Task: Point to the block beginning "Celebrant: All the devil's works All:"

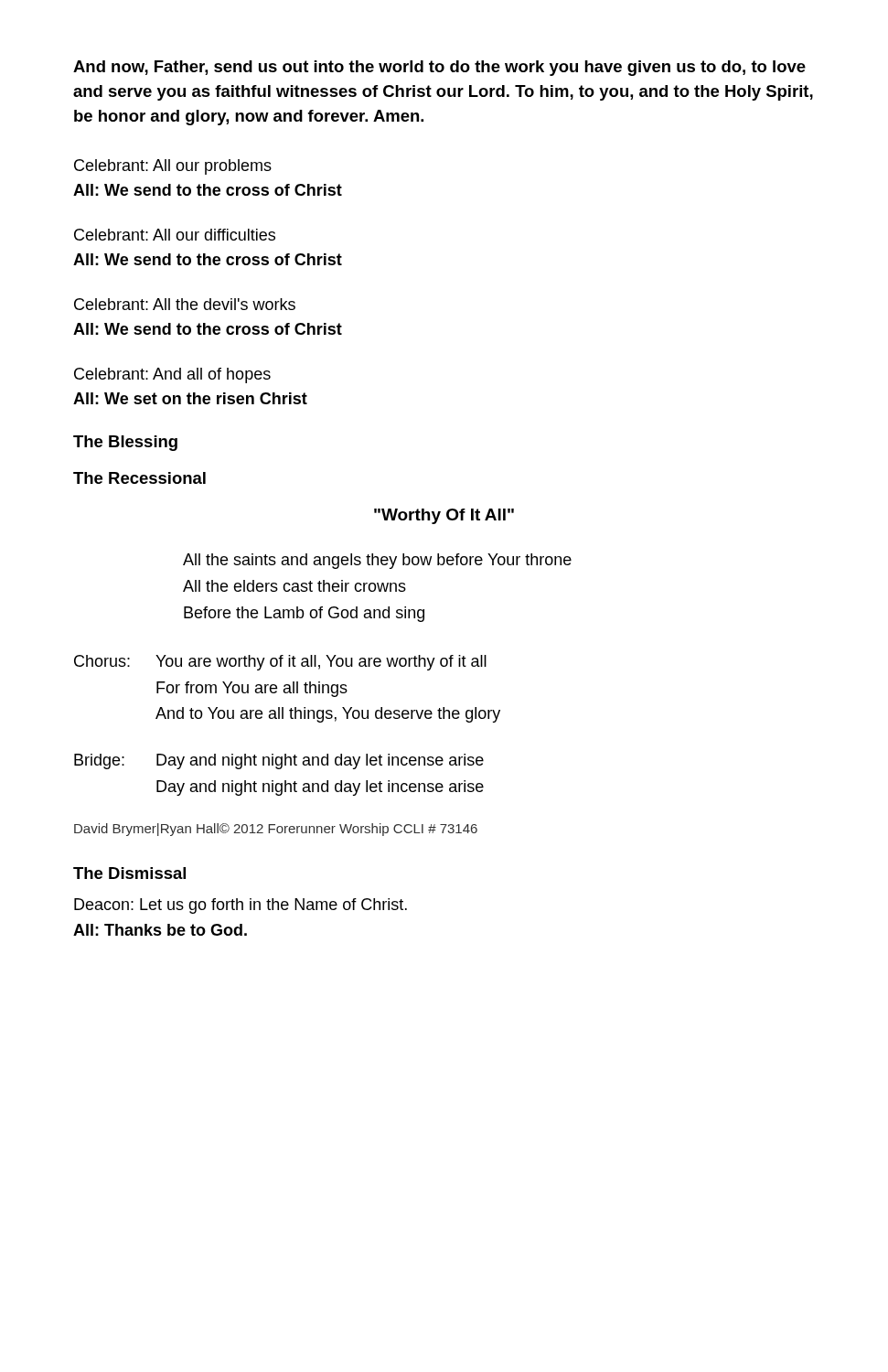Action: click(185, 304)
